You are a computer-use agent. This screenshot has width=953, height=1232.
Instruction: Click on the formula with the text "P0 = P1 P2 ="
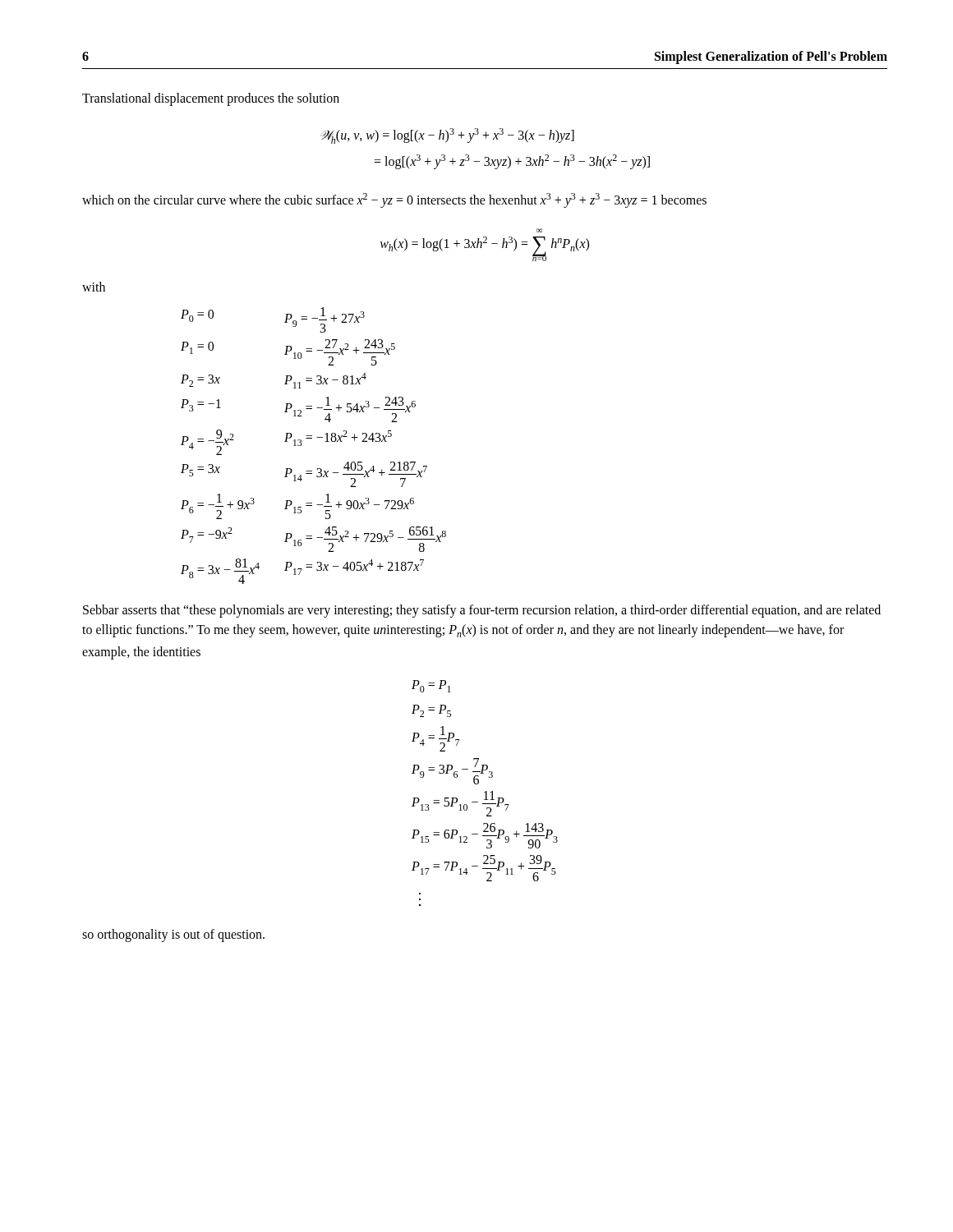(485, 793)
